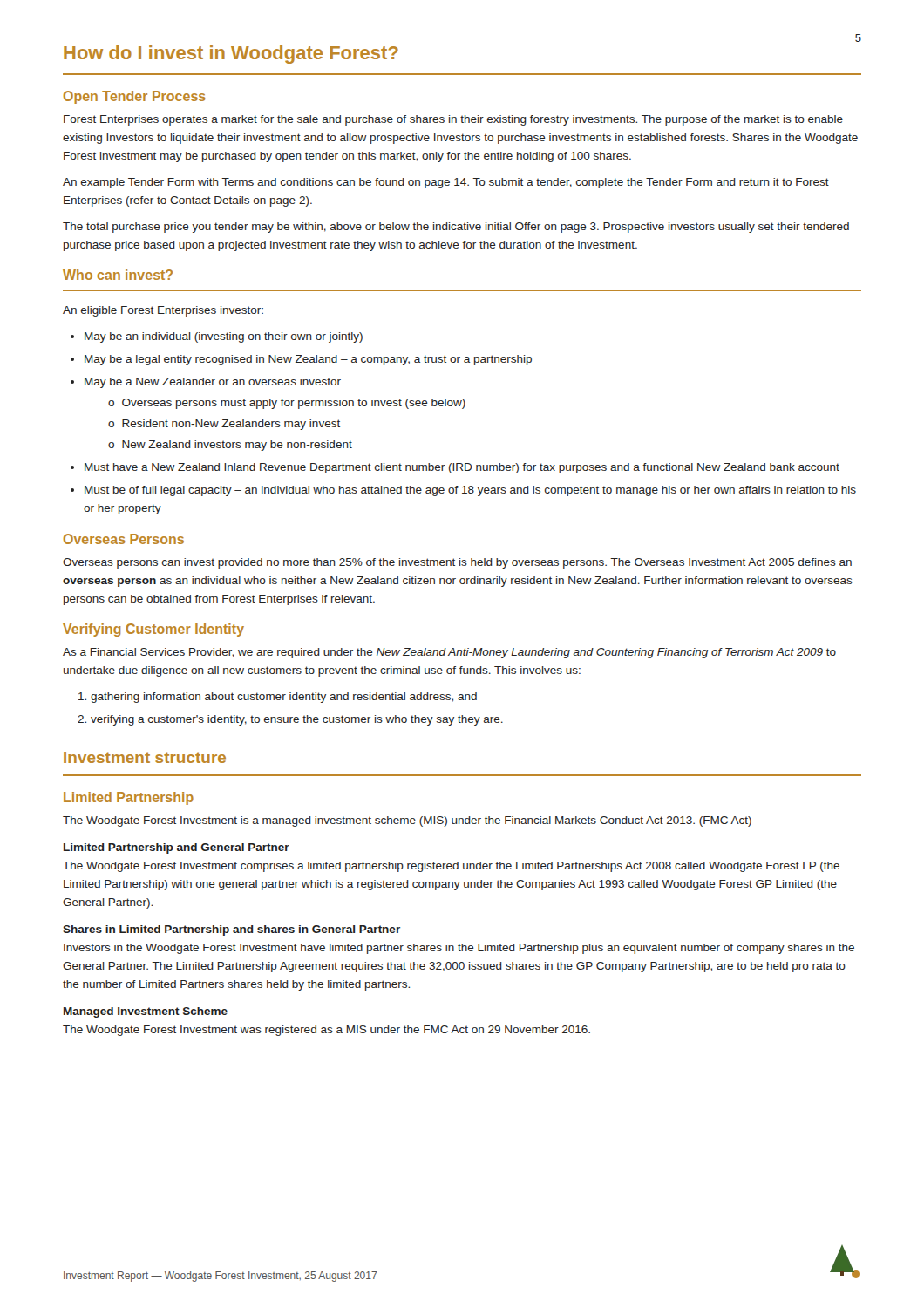Point to the block beginning "May be a New"
The image size is (924, 1308).
pyautogui.click(x=472, y=414)
